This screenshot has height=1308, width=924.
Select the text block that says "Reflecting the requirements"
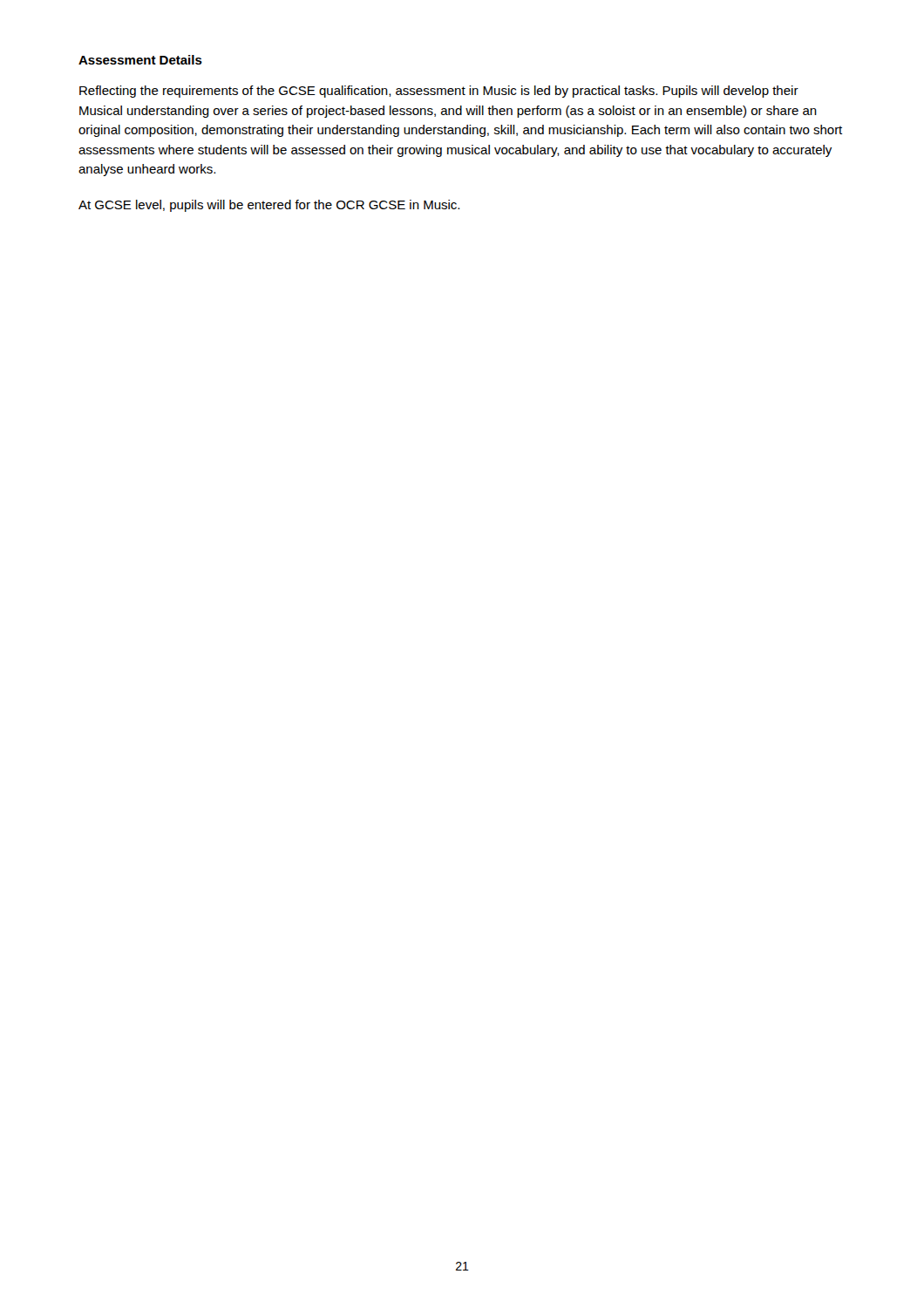(x=460, y=129)
